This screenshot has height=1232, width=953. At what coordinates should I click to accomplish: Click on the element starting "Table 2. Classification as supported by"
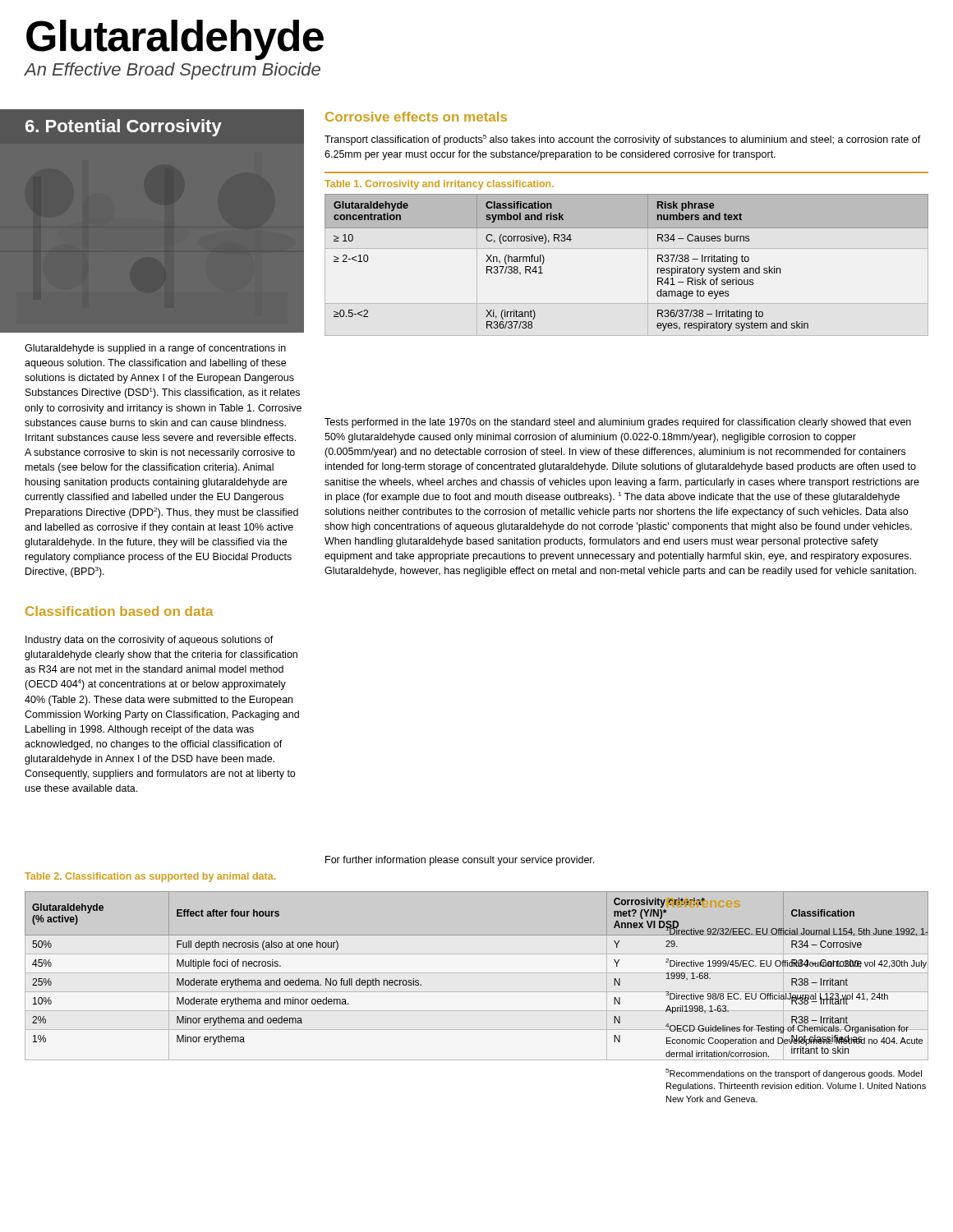pos(150,877)
